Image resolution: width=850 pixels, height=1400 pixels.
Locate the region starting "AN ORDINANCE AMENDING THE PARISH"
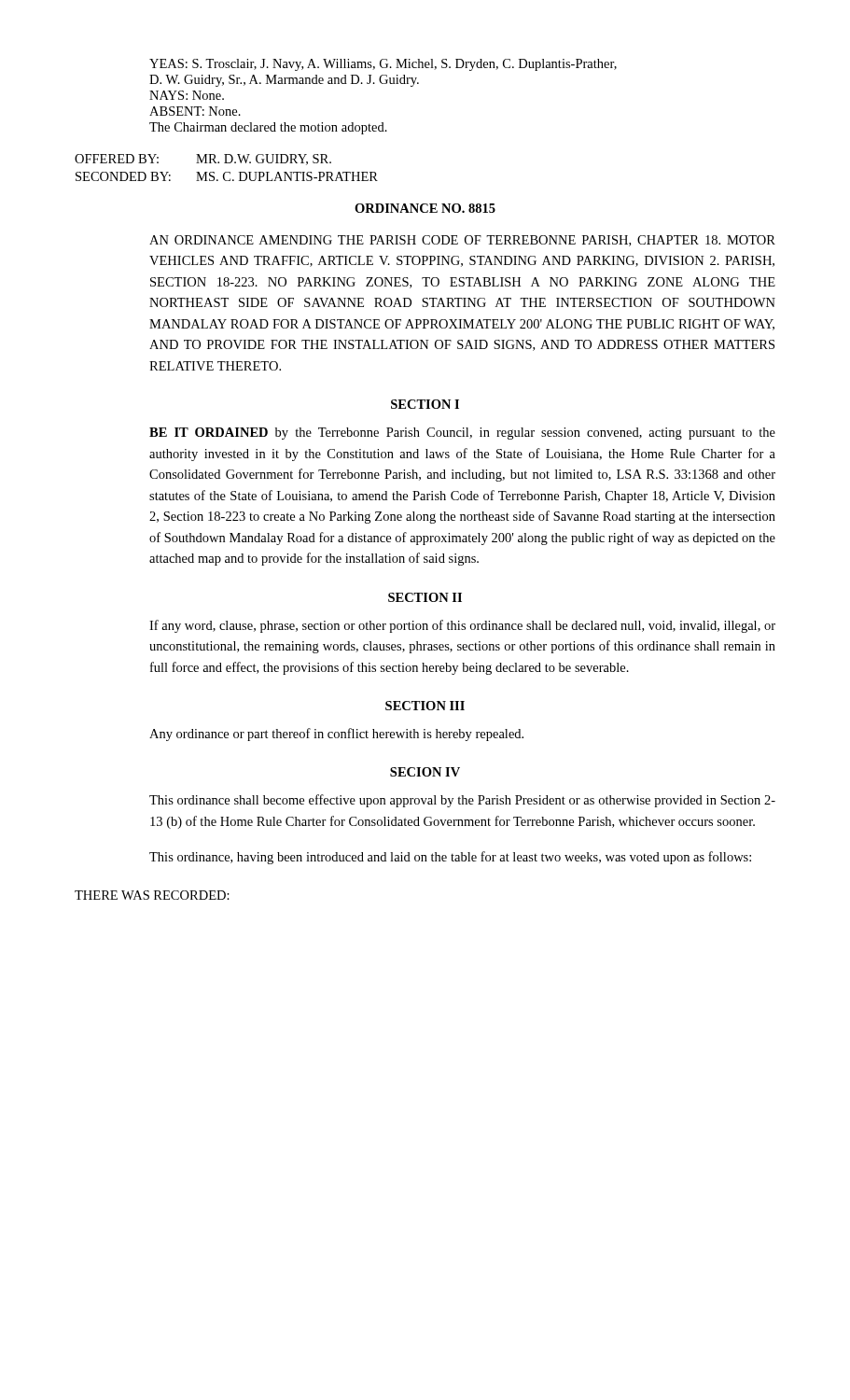tap(462, 303)
